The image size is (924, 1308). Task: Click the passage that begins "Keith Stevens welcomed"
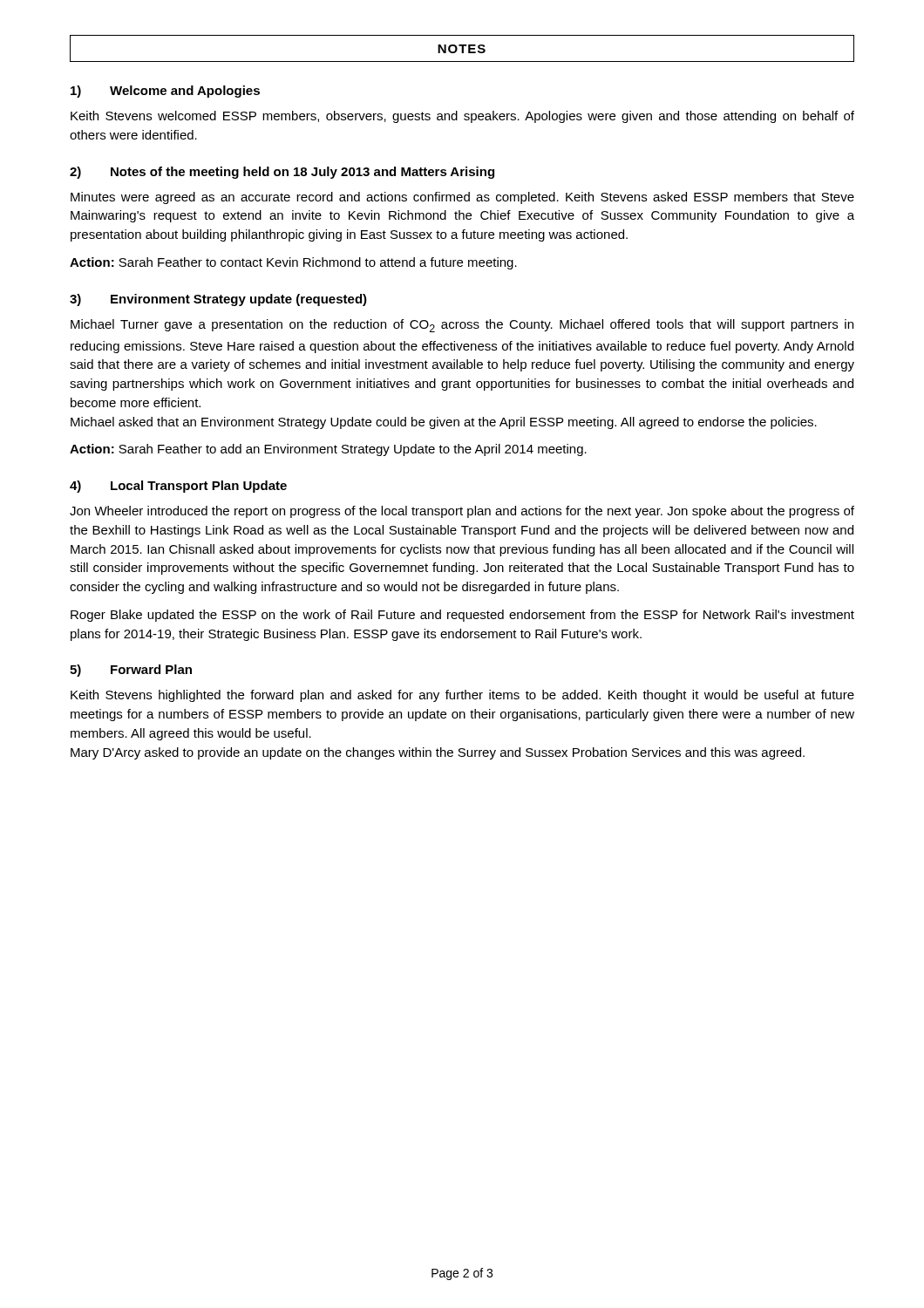(462, 125)
